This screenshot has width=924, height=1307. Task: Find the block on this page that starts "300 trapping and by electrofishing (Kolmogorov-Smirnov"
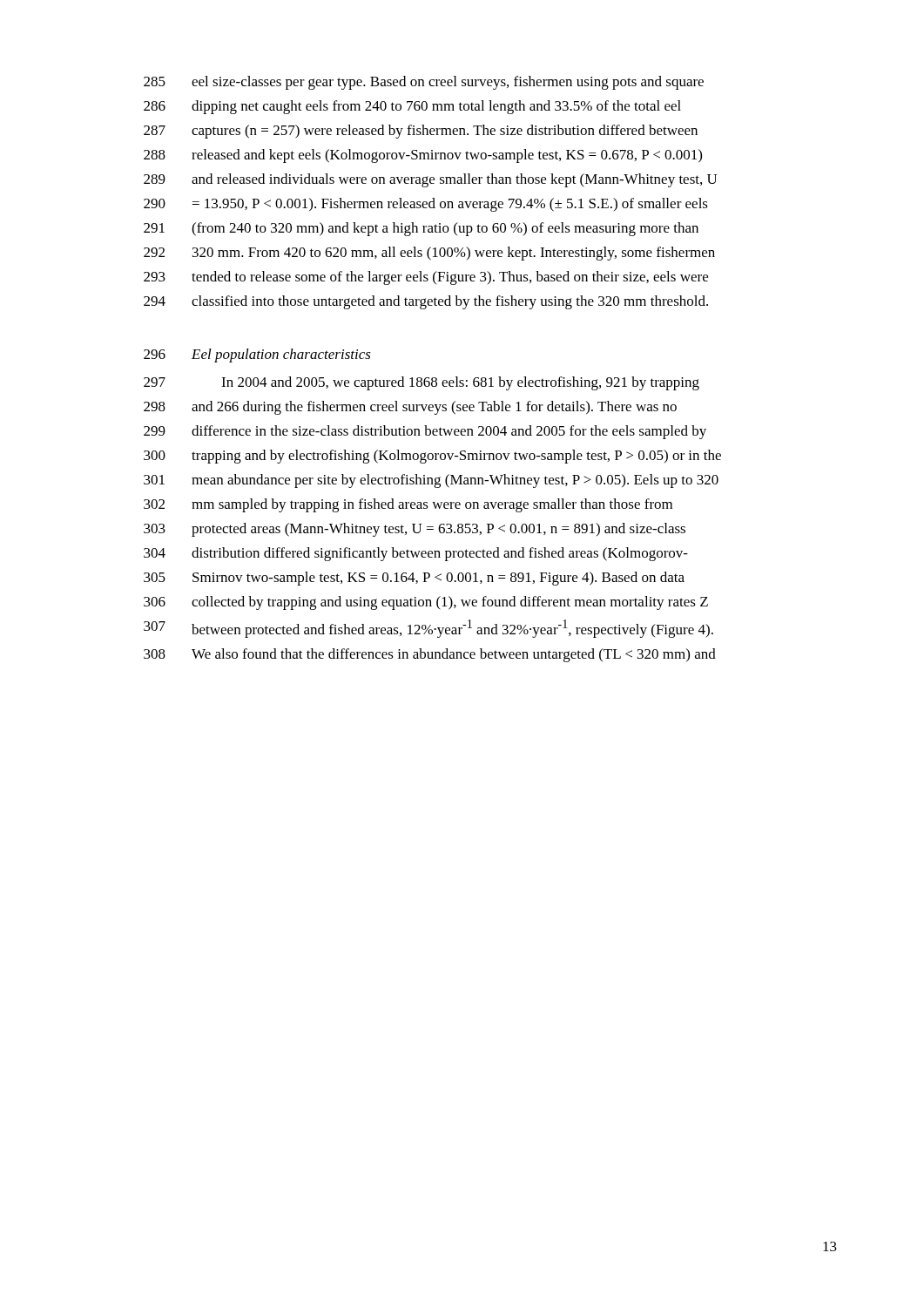click(483, 455)
